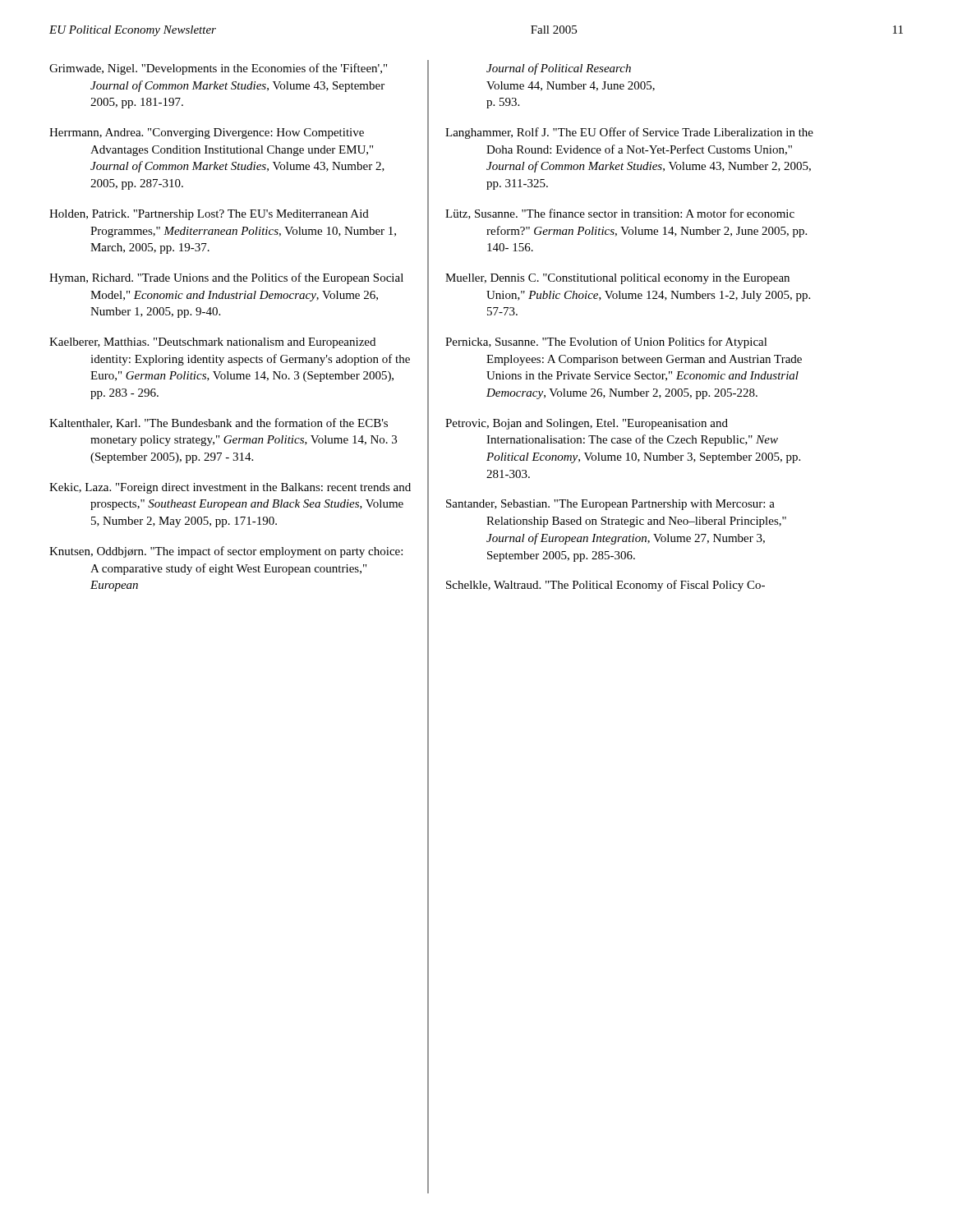Select the list item with the text "Pernicka, Susanne. "The"

pos(624,367)
